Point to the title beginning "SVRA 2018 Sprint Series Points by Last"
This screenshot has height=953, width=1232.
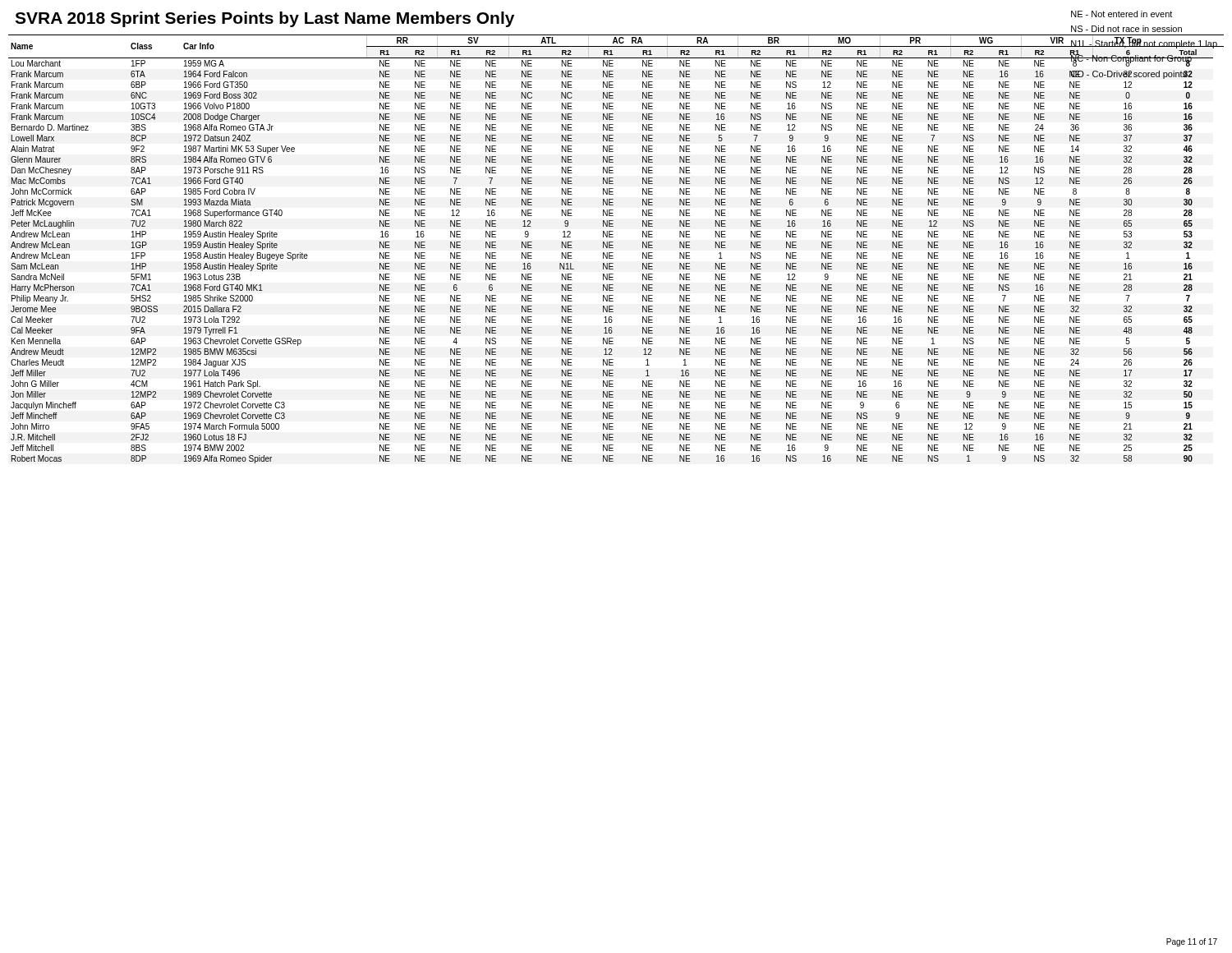265,18
